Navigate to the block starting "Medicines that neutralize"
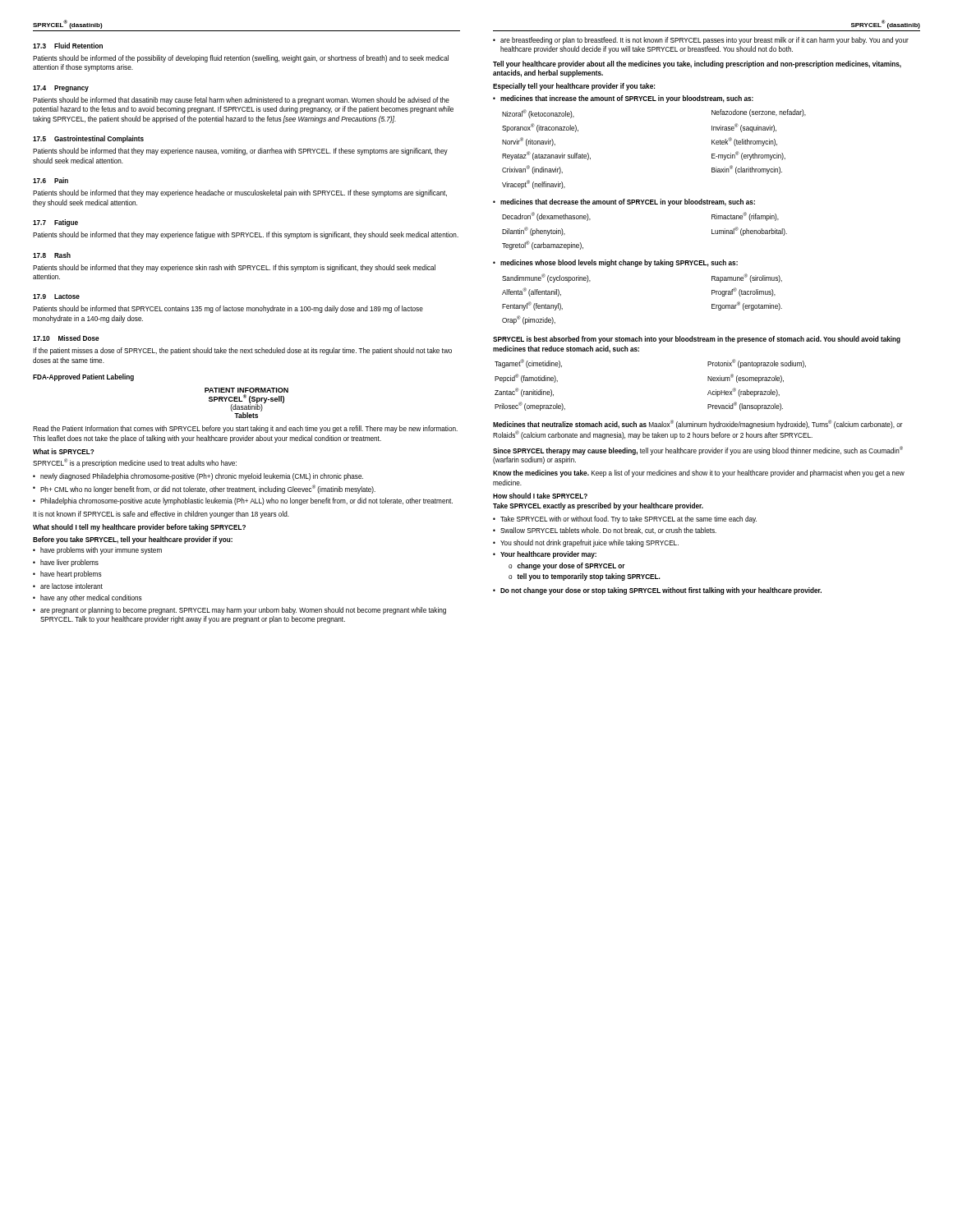The height and width of the screenshot is (1232, 953). (x=698, y=430)
